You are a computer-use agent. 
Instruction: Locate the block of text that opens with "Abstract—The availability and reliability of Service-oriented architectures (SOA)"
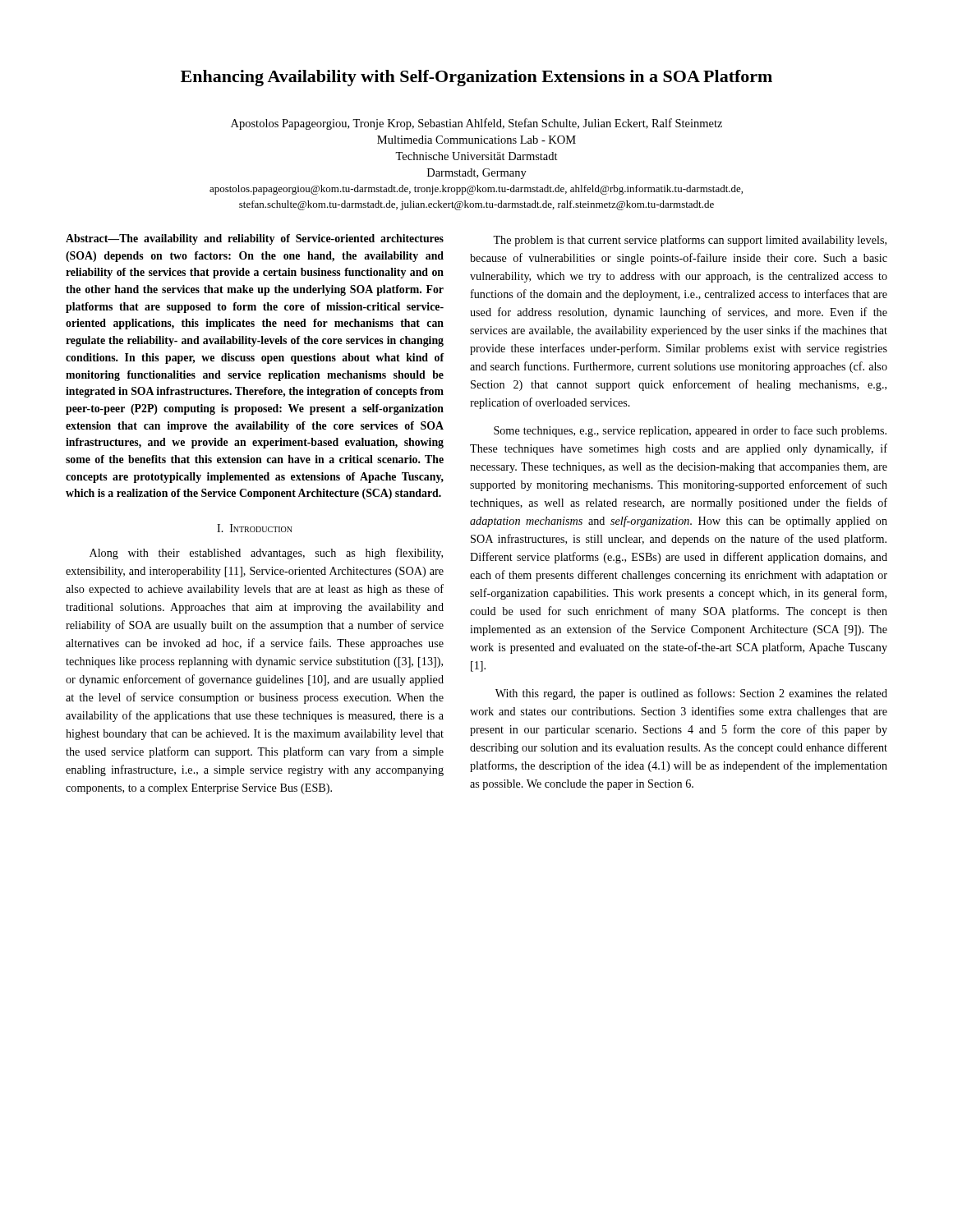coord(255,366)
